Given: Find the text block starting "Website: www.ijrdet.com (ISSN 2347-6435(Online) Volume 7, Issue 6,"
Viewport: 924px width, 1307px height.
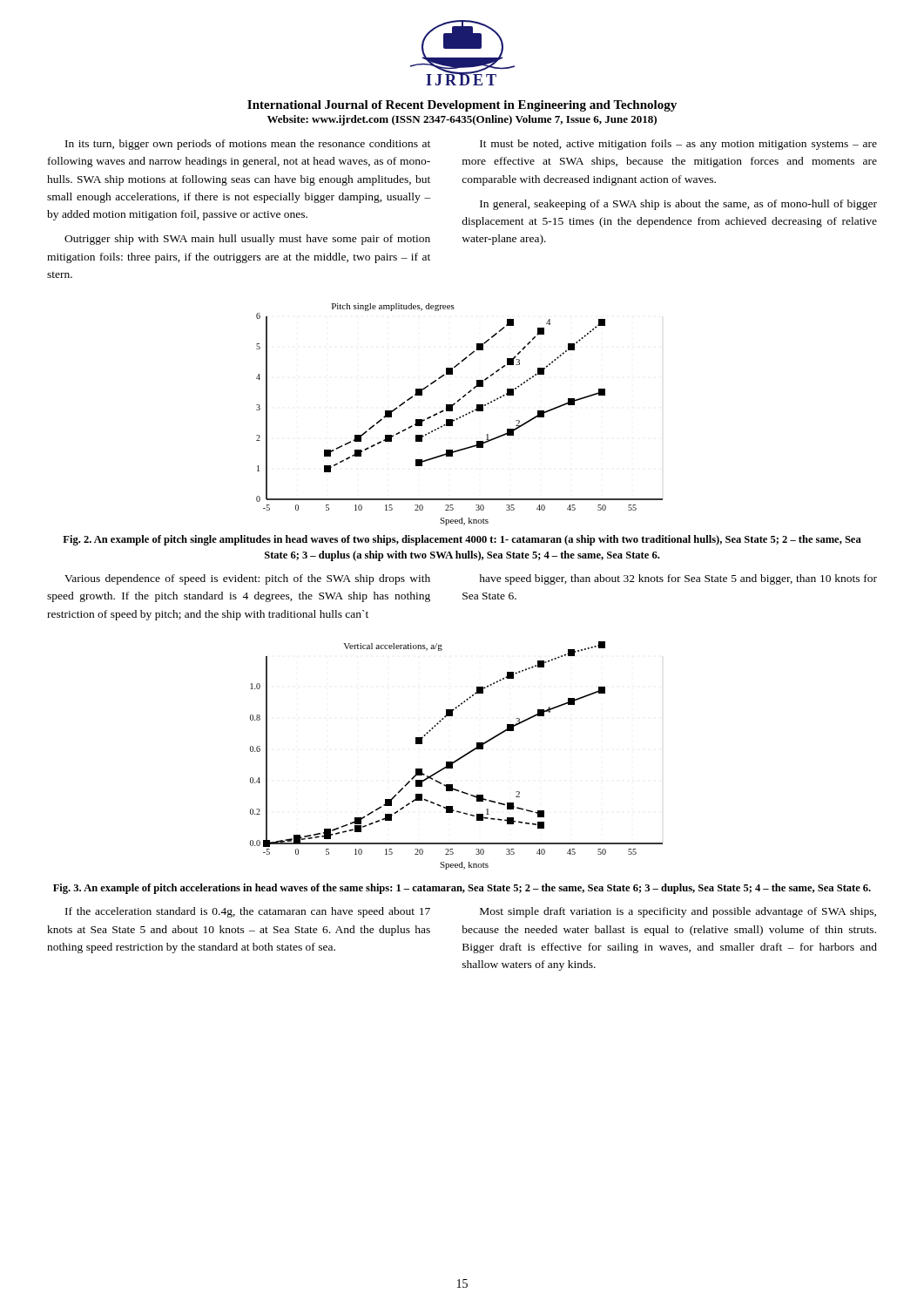Looking at the screenshot, I should coord(462,119).
